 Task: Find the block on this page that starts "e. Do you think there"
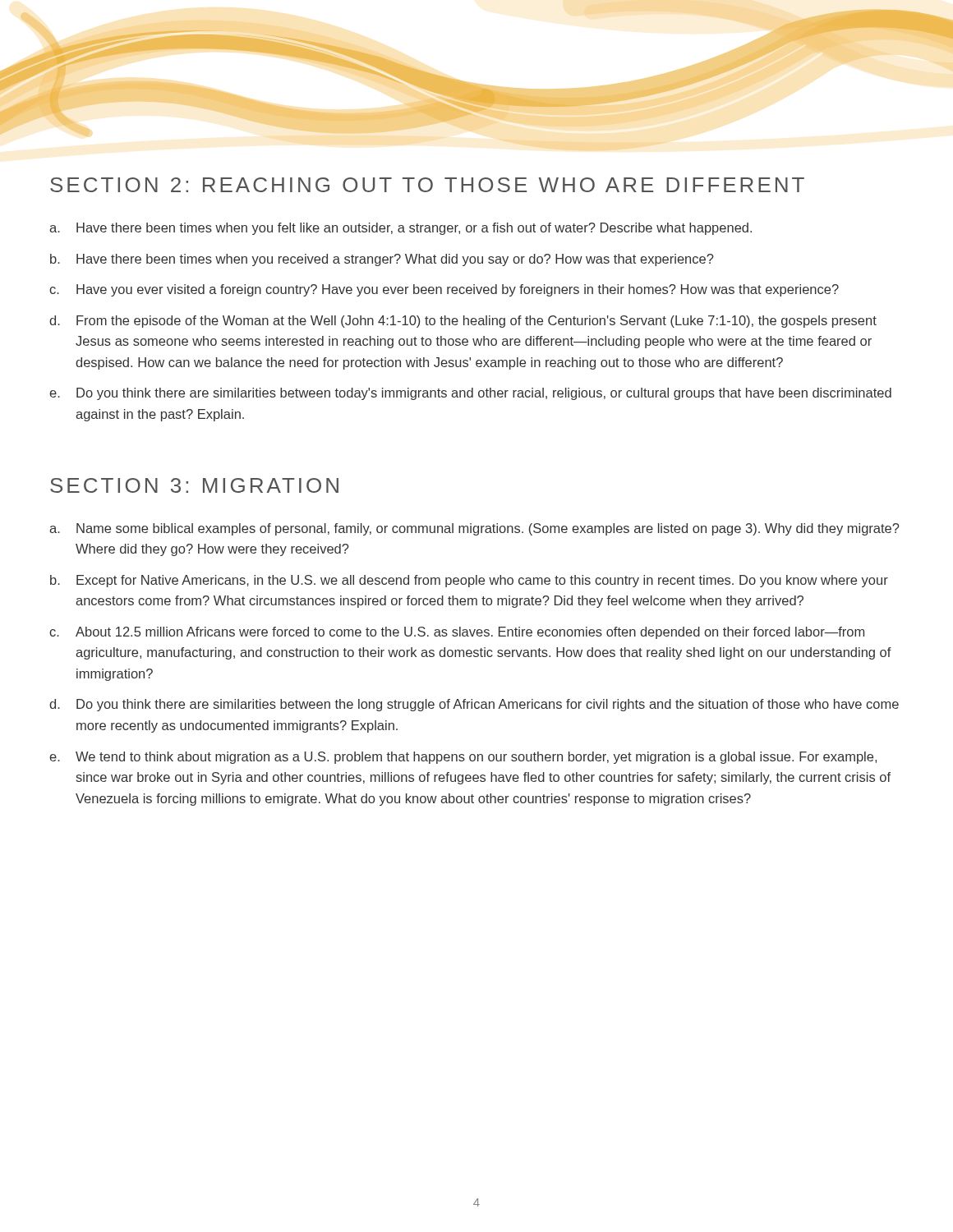(476, 404)
